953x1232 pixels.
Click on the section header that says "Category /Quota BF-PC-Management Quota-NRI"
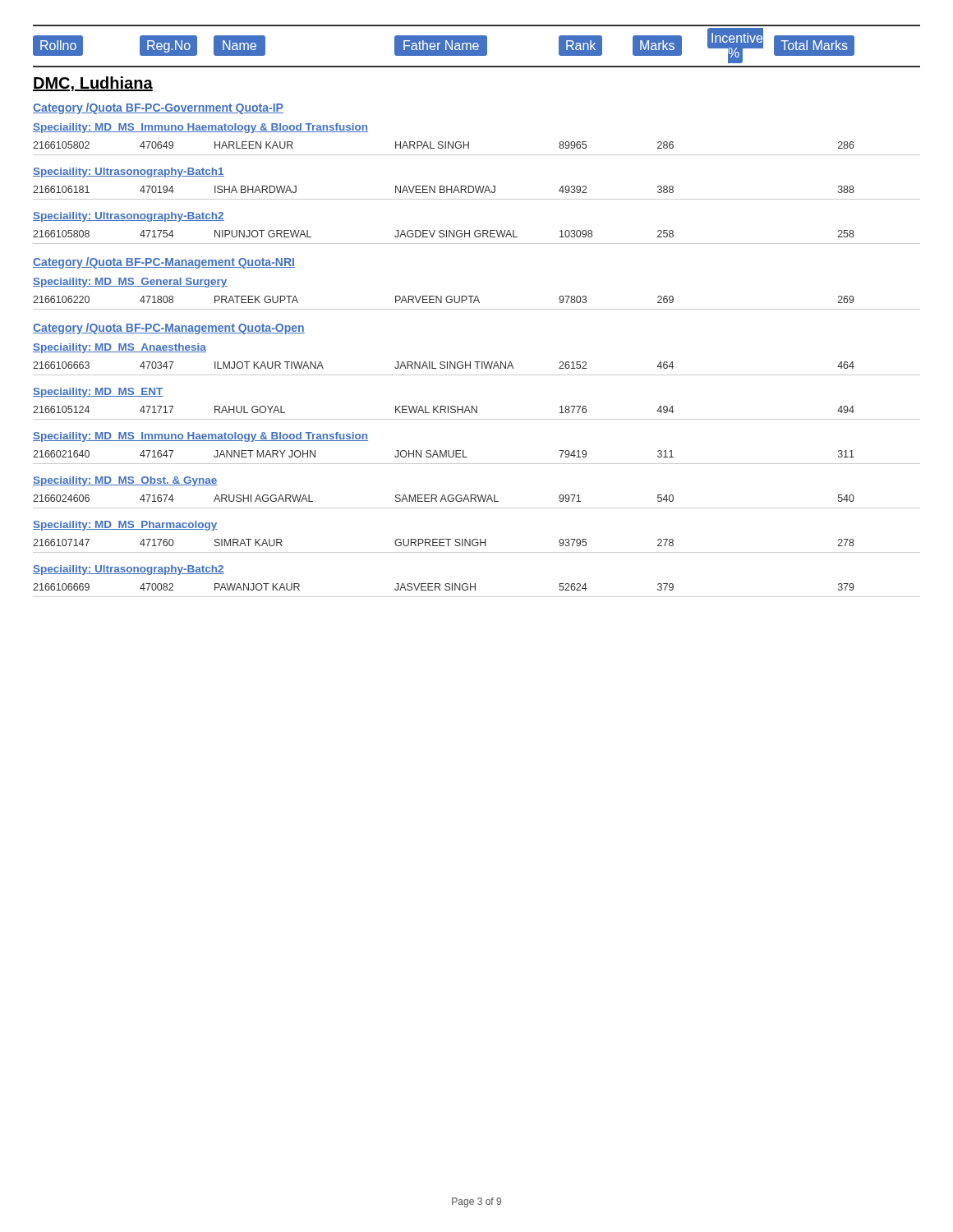(164, 262)
